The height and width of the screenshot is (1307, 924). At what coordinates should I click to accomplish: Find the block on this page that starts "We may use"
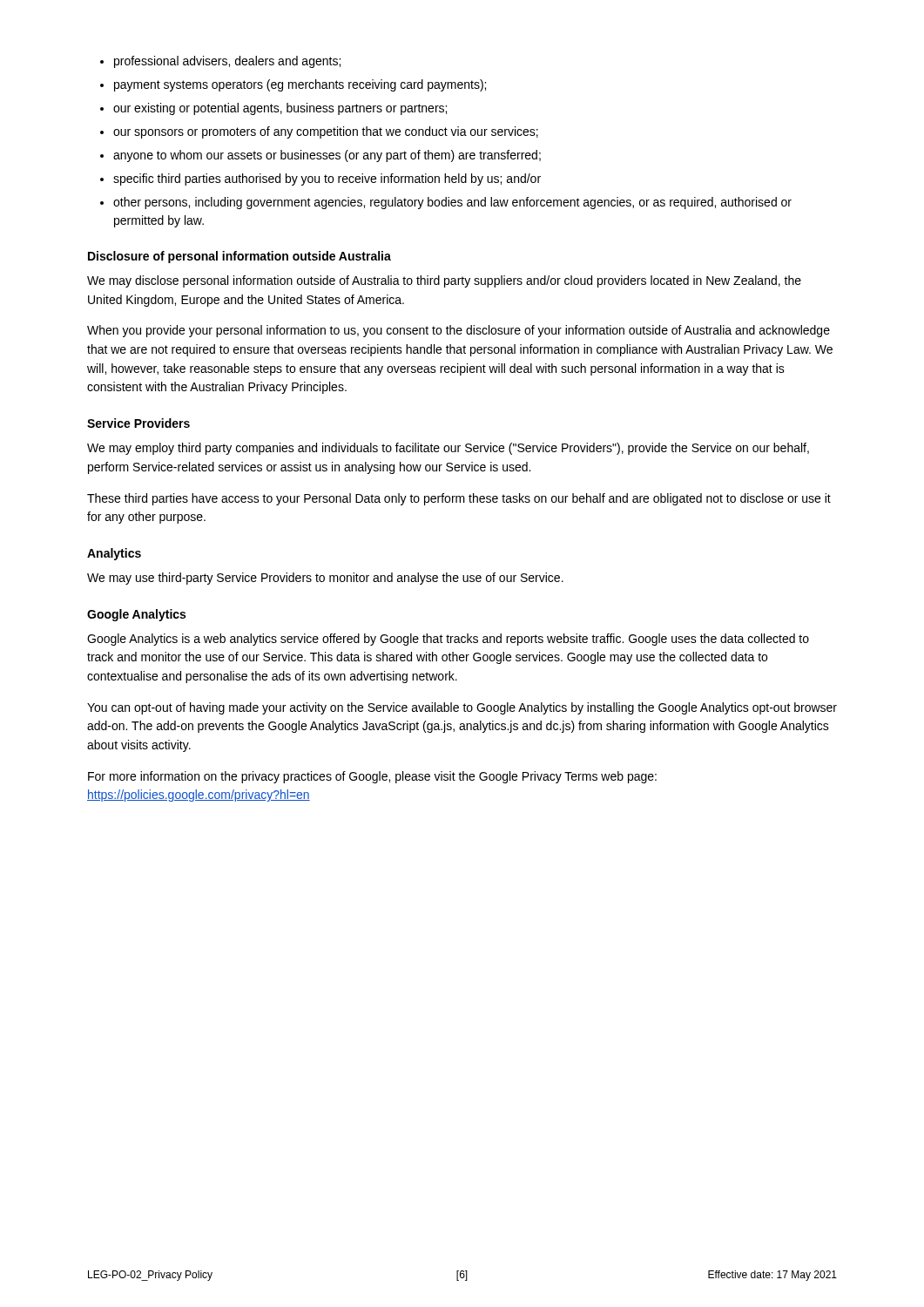click(x=326, y=578)
